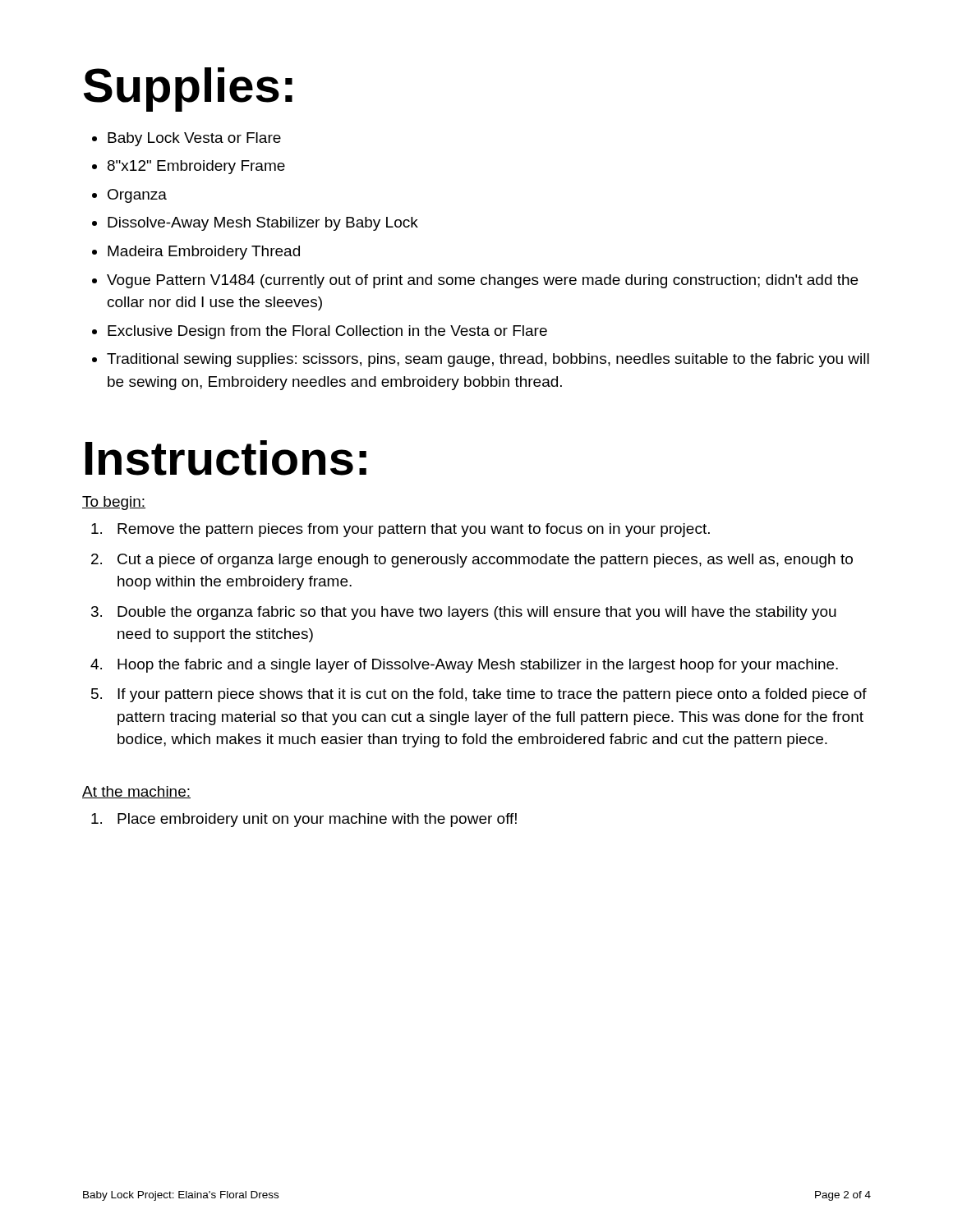This screenshot has width=953, height=1232.
Task: Where does it say "To begin:"?
Action: tap(114, 502)
